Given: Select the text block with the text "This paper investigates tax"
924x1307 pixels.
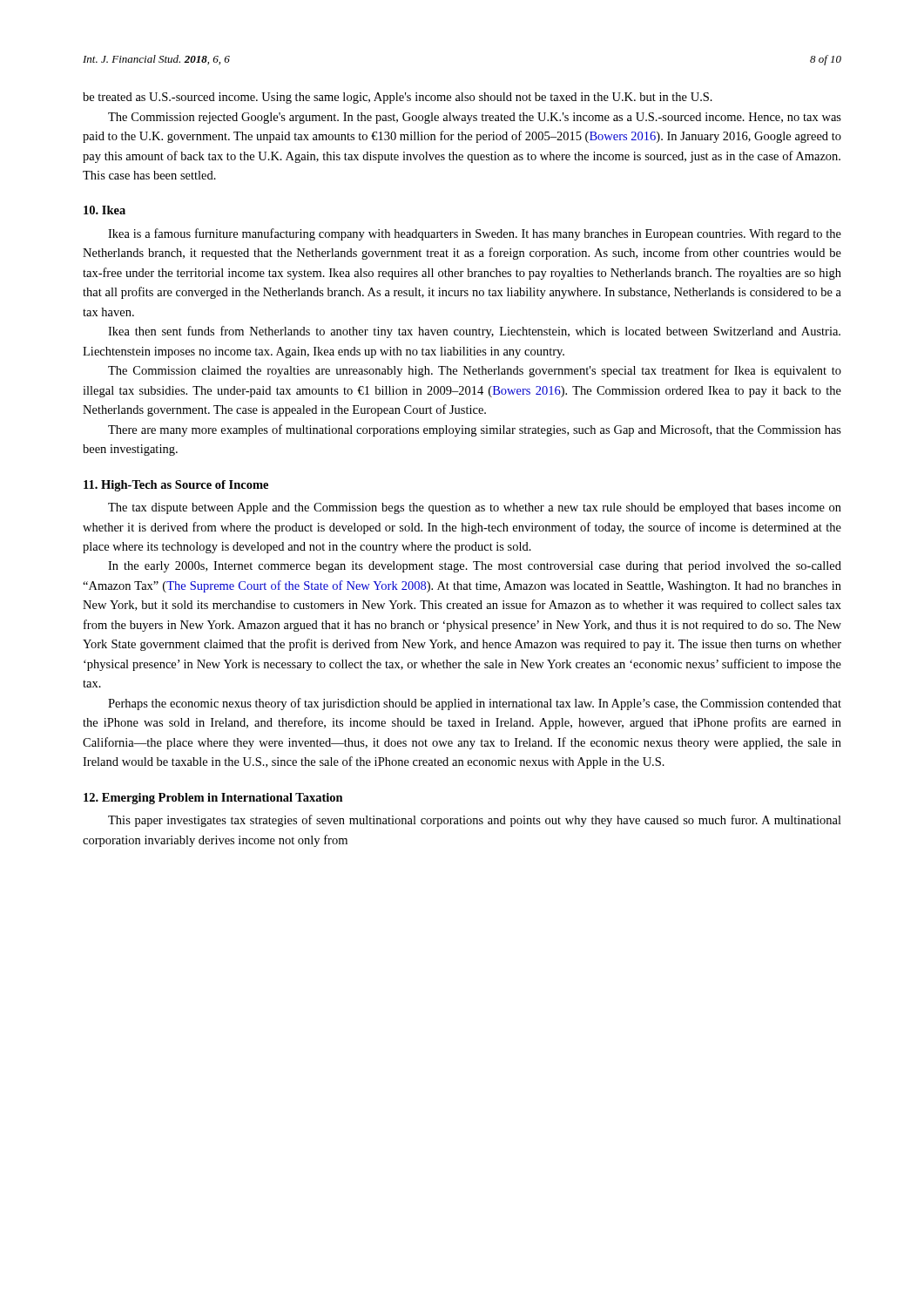Looking at the screenshot, I should (462, 830).
